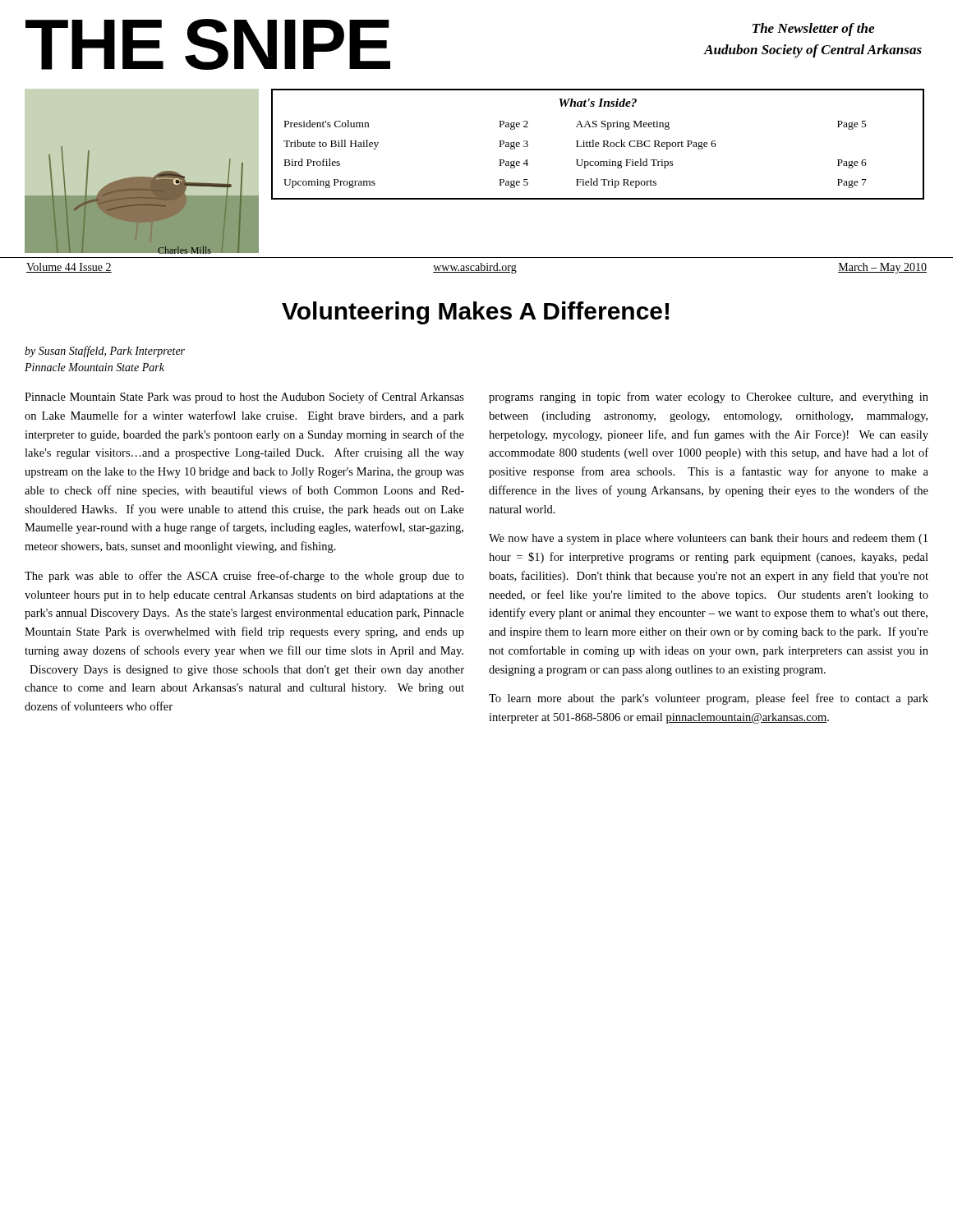Click on the passage starting "Volunteering Makes A"
Screen dimensions: 1232x953
coord(476,311)
